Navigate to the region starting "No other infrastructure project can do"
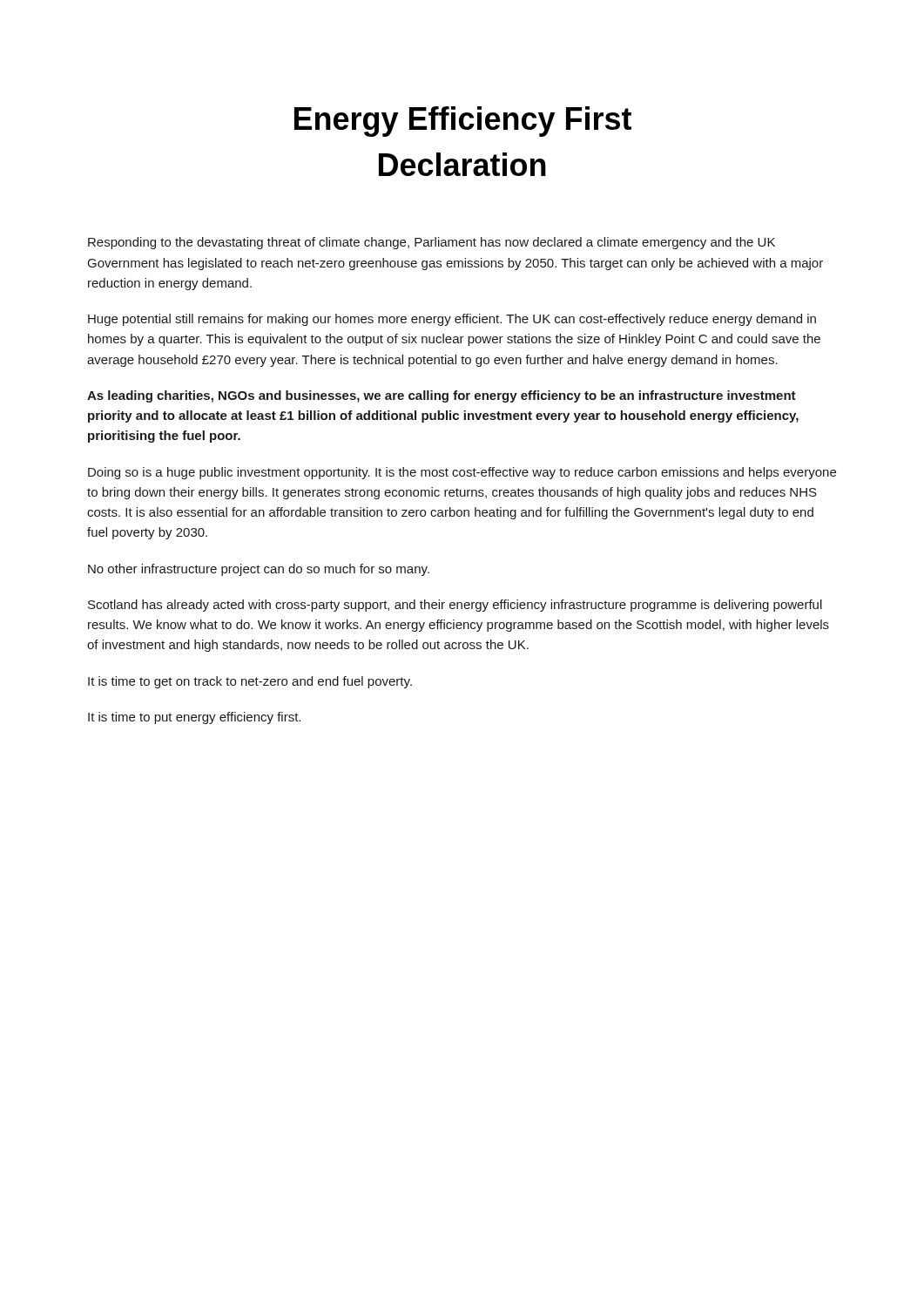 pyautogui.click(x=259, y=568)
